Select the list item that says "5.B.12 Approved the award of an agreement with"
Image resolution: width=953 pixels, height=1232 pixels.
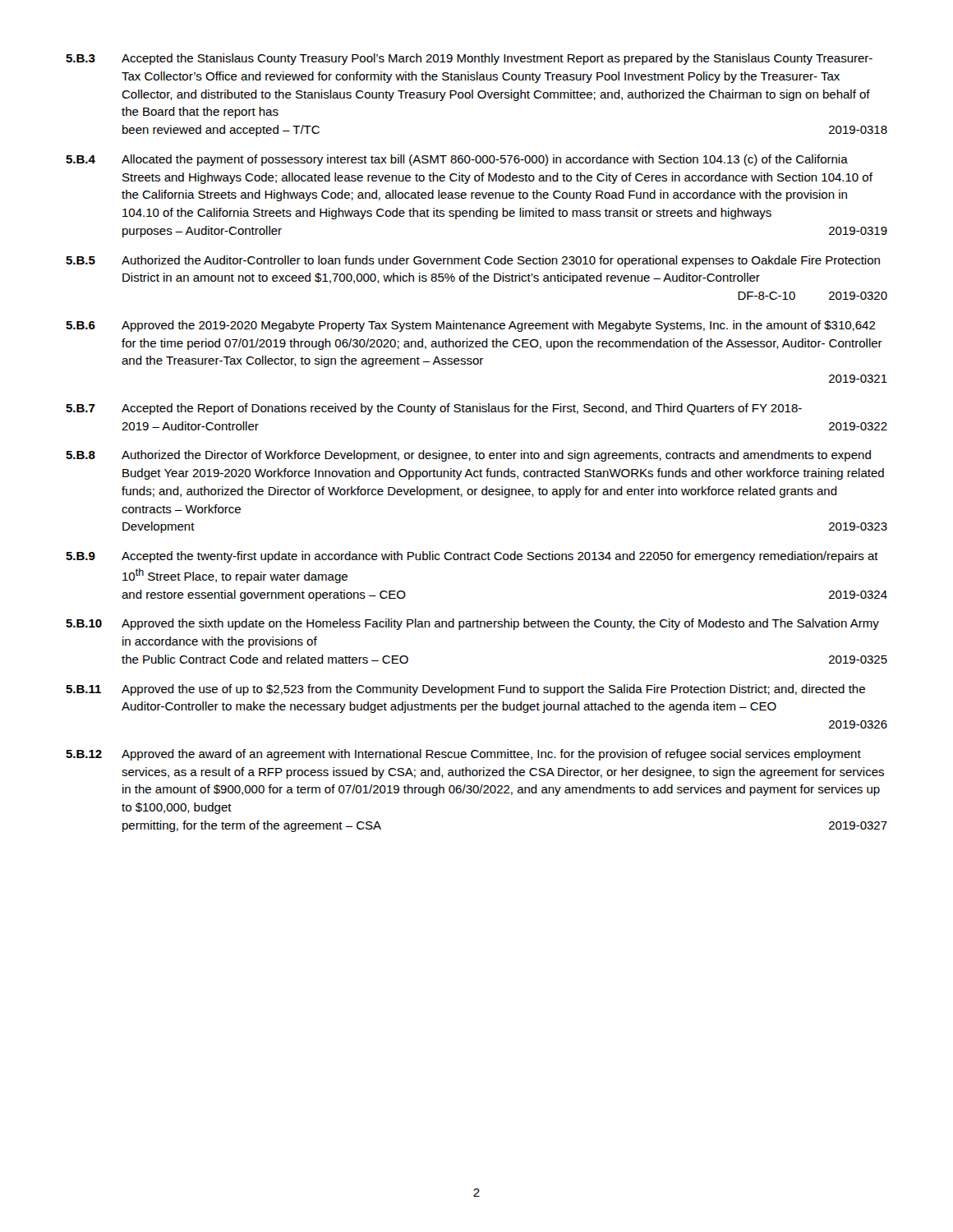click(x=476, y=789)
